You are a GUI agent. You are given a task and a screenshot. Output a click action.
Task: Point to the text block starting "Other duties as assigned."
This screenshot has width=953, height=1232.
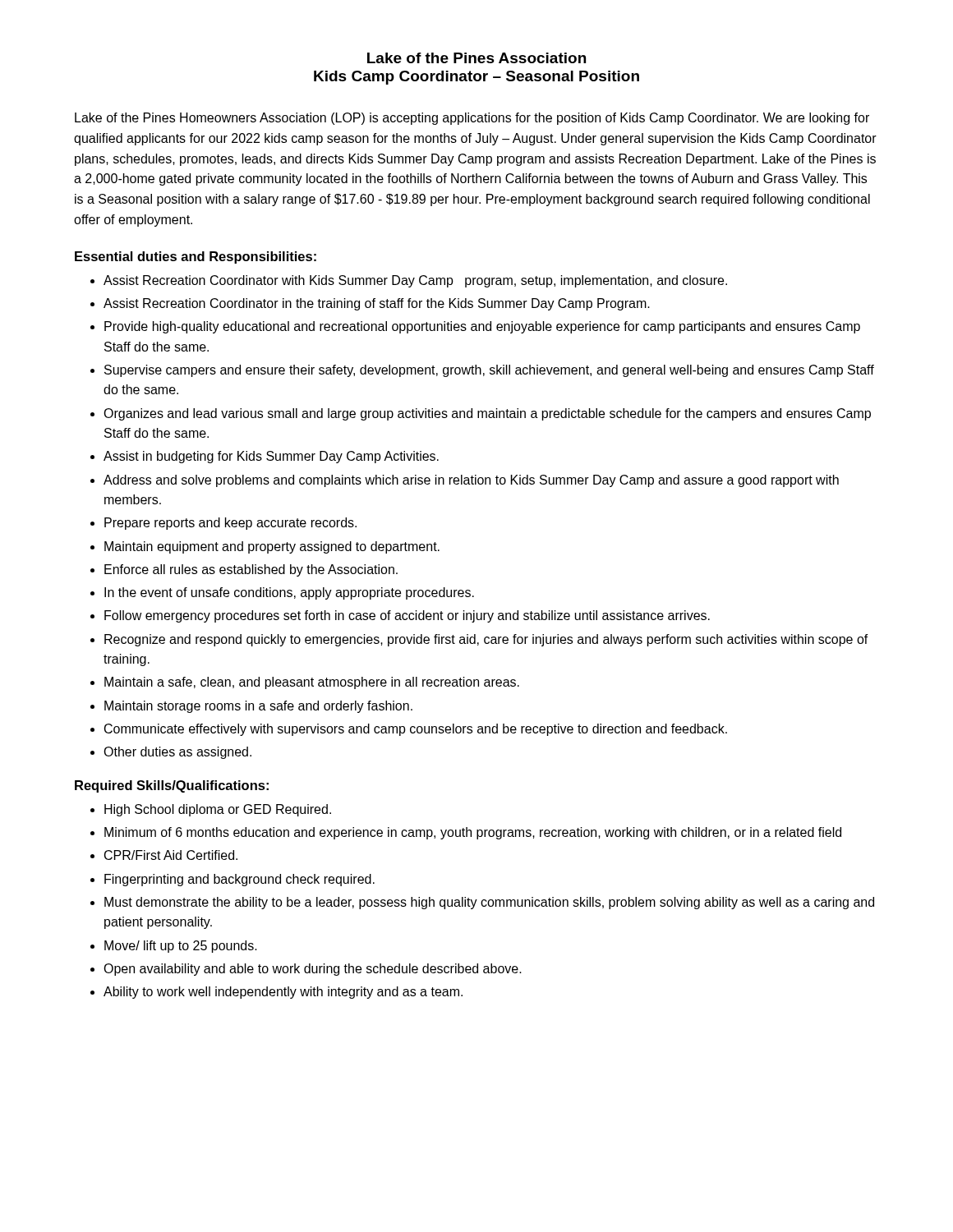178,752
